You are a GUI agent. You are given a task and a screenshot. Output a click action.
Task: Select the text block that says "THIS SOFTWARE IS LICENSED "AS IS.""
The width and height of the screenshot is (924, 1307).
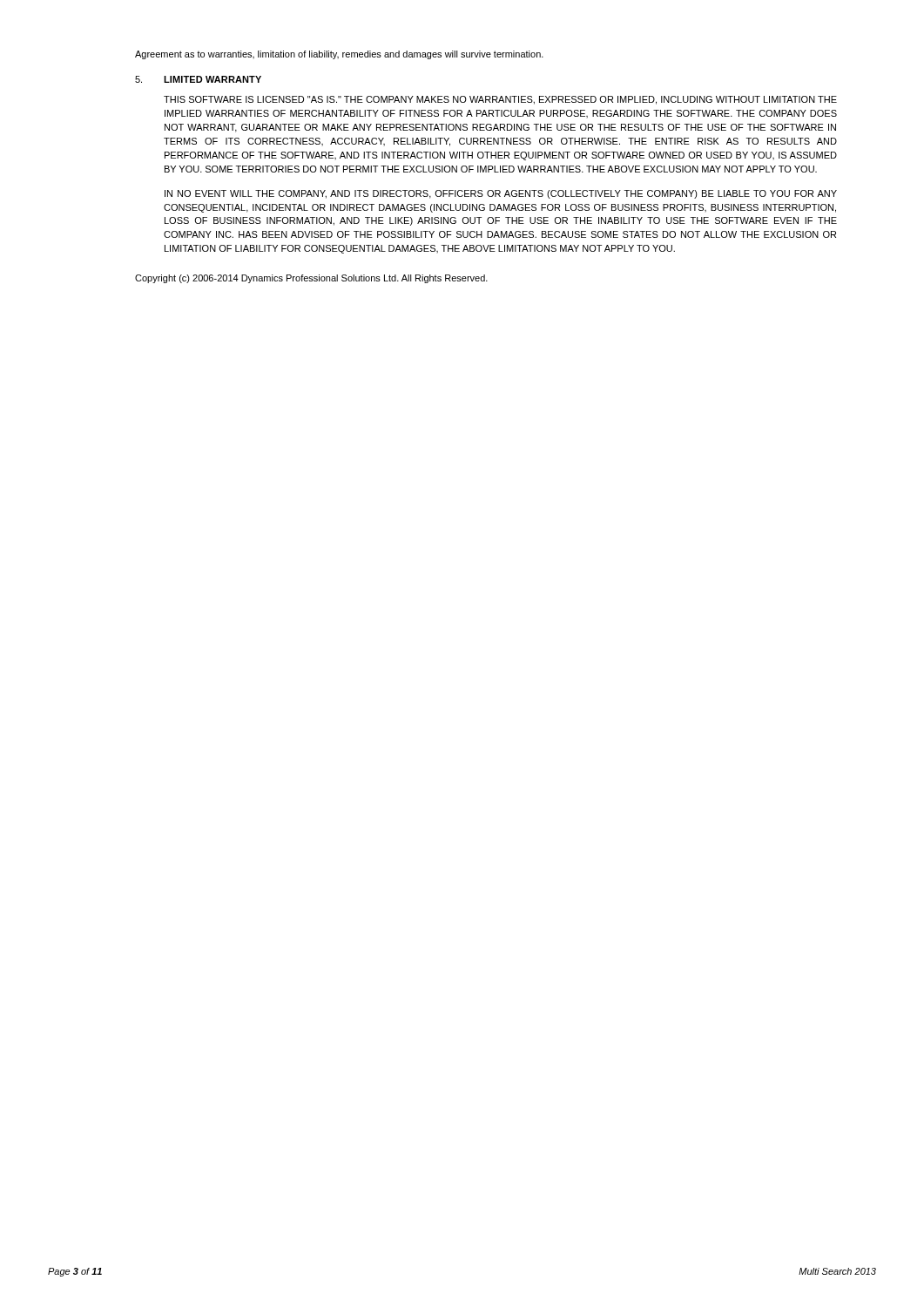coord(500,134)
